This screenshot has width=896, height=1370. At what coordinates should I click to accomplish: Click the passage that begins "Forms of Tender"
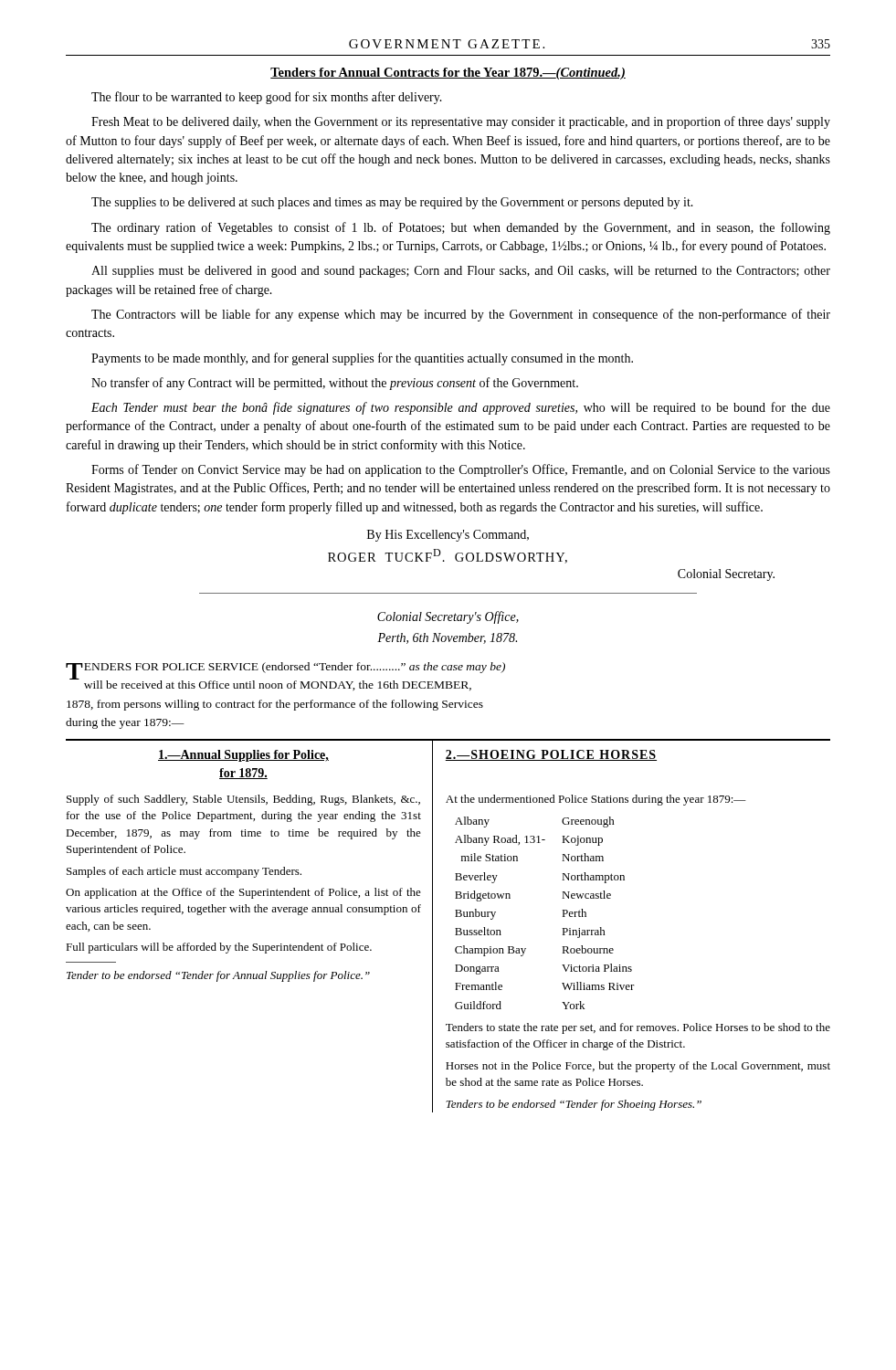click(448, 489)
